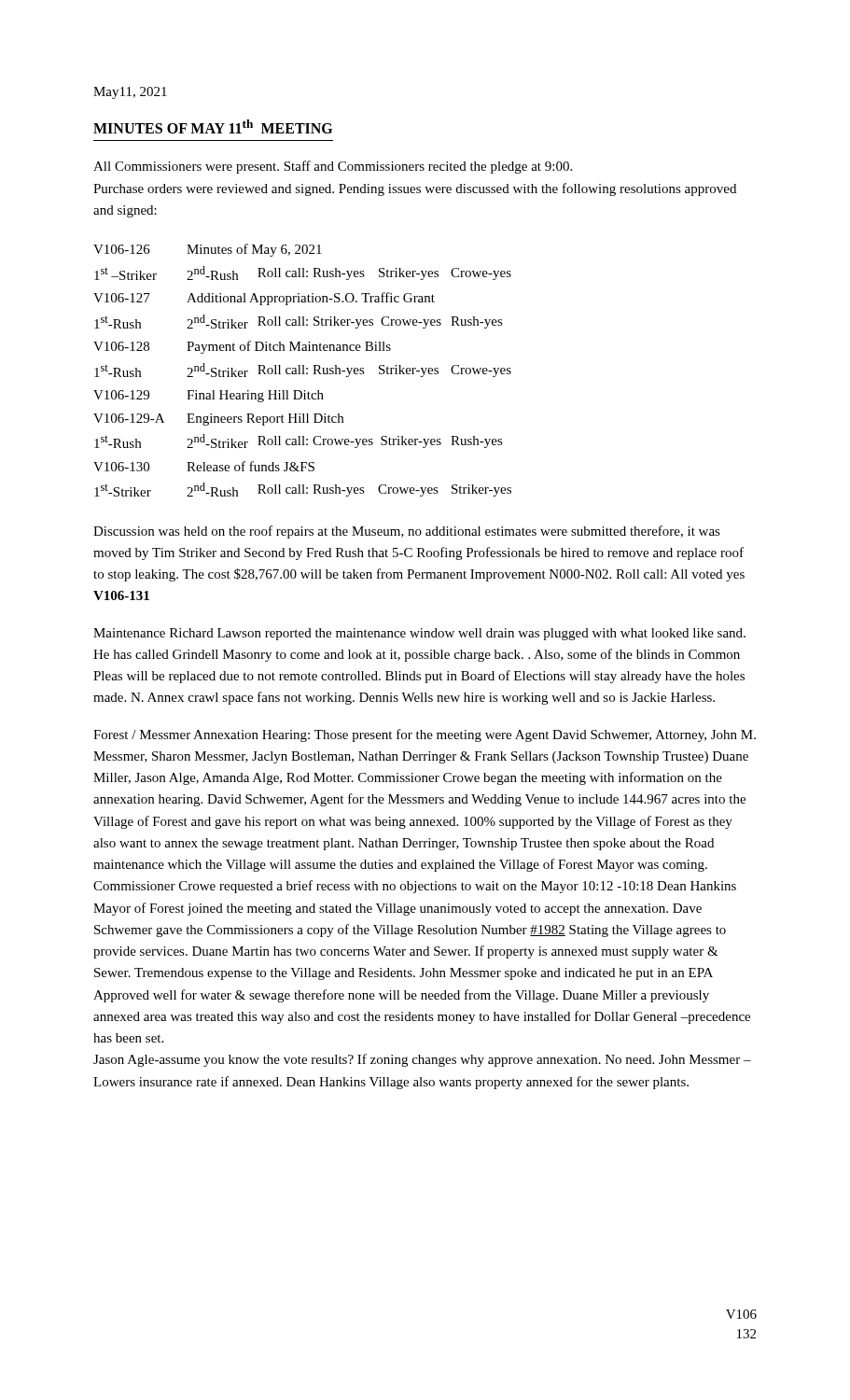Image resolution: width=850 pixels, height=1400 pixels.
Task: Find the table that mentions "1 st -Rush"
Action: pyautogui.click(x=425, y=371)
